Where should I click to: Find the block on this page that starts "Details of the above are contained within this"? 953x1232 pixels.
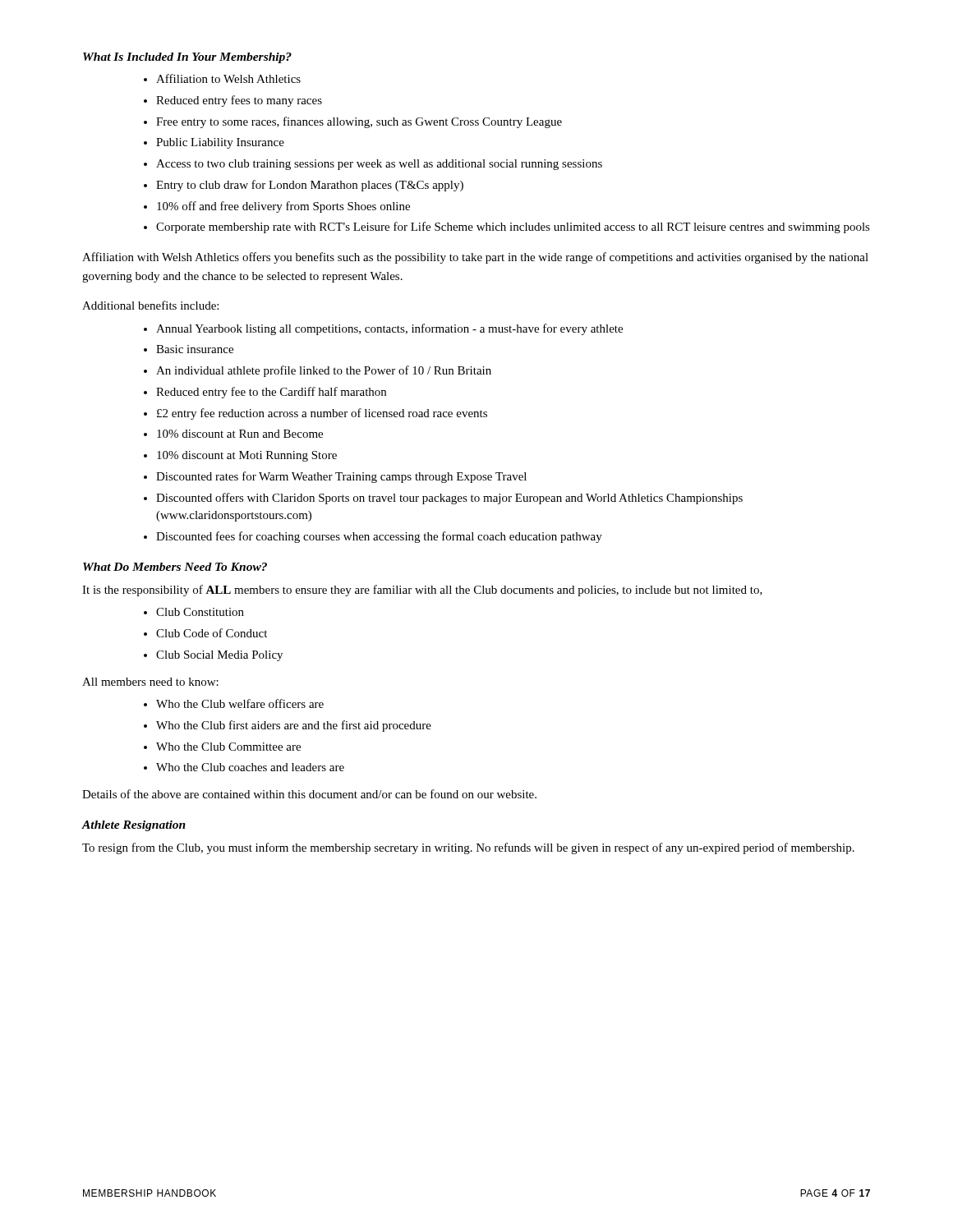(310, 794)
